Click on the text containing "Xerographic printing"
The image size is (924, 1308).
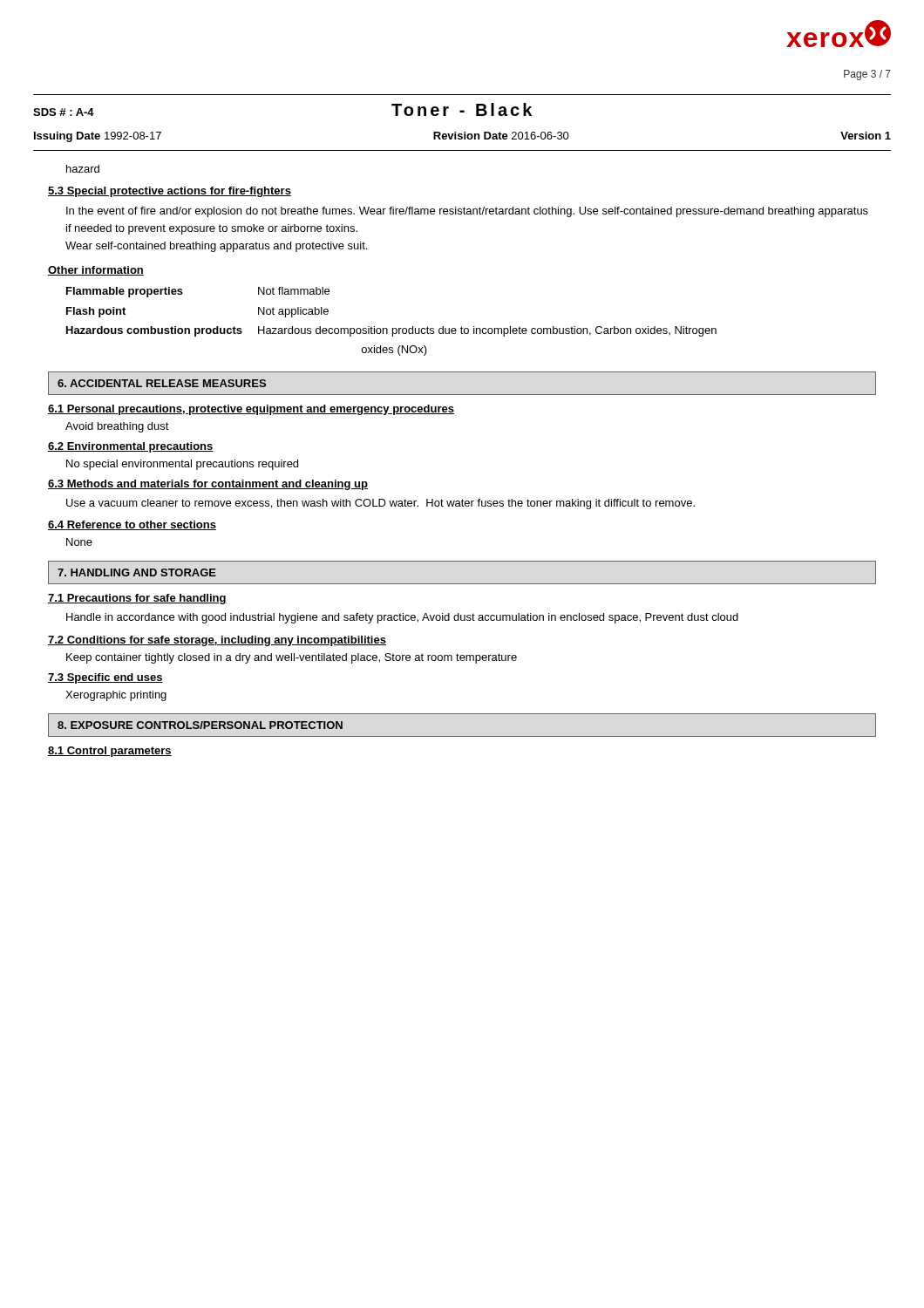[116, 694]
